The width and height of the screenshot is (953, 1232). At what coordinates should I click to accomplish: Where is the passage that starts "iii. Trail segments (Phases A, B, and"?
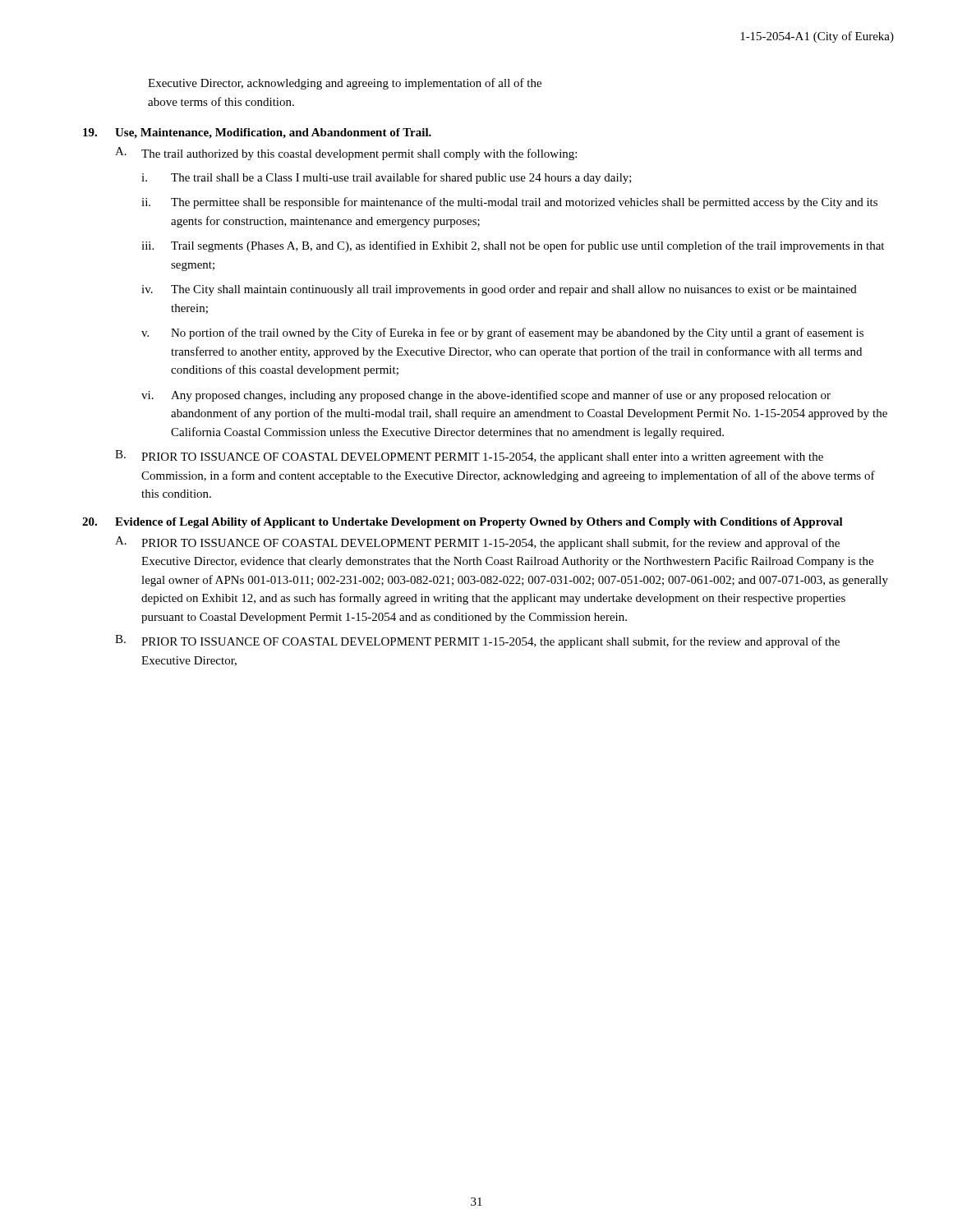[518, 255]
